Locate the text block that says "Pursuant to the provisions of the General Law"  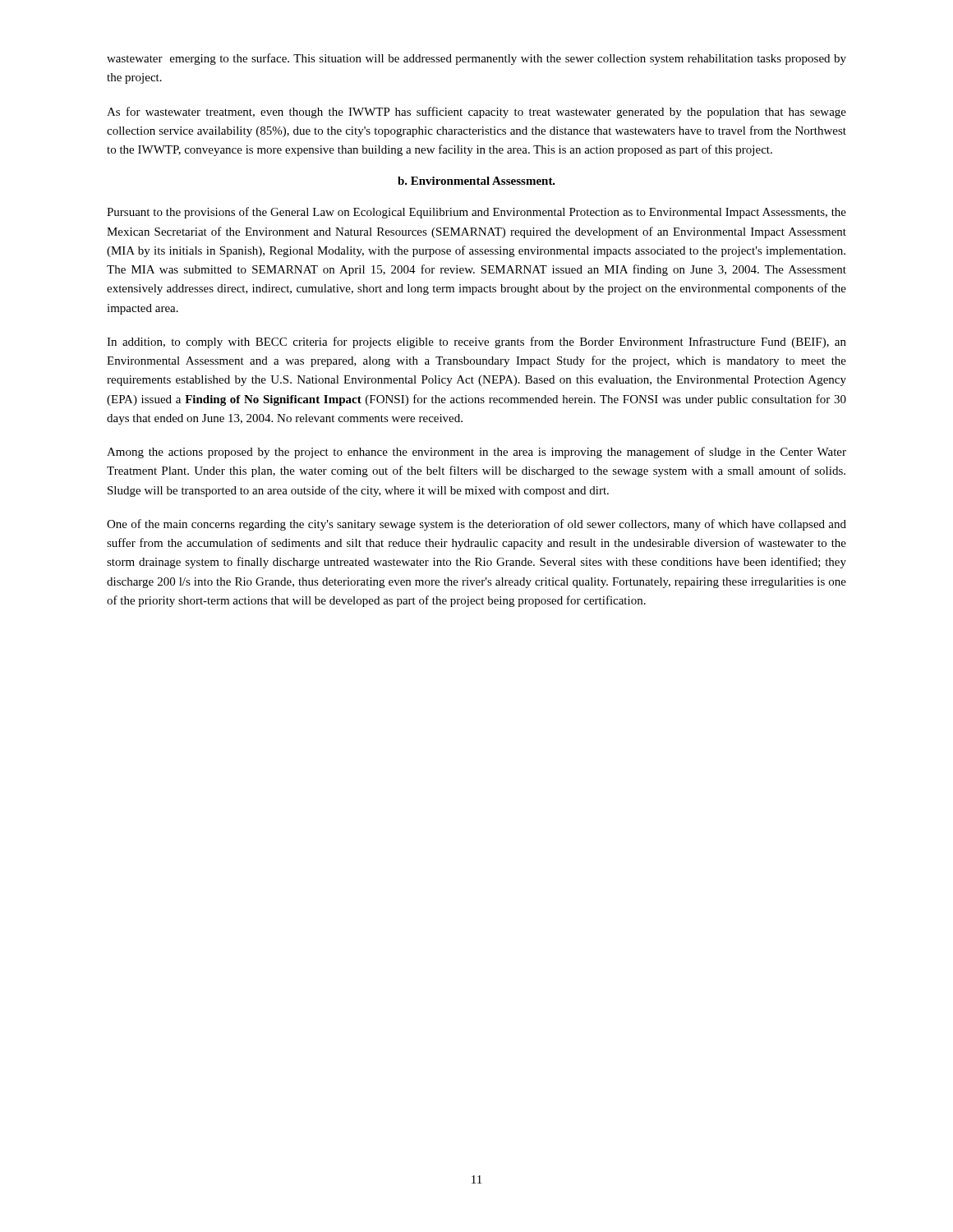476,260
